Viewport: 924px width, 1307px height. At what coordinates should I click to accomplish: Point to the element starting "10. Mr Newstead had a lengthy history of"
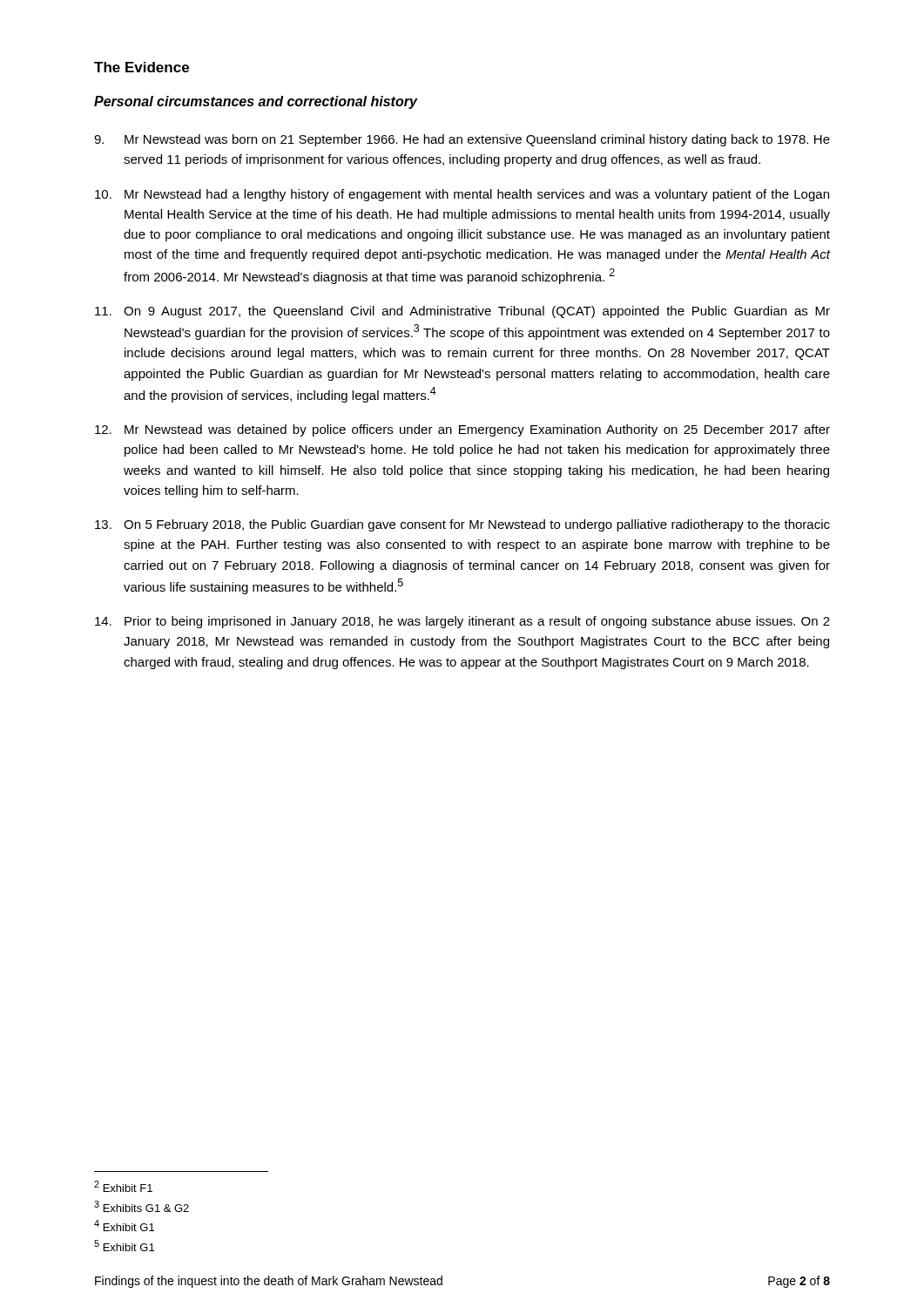462,235
